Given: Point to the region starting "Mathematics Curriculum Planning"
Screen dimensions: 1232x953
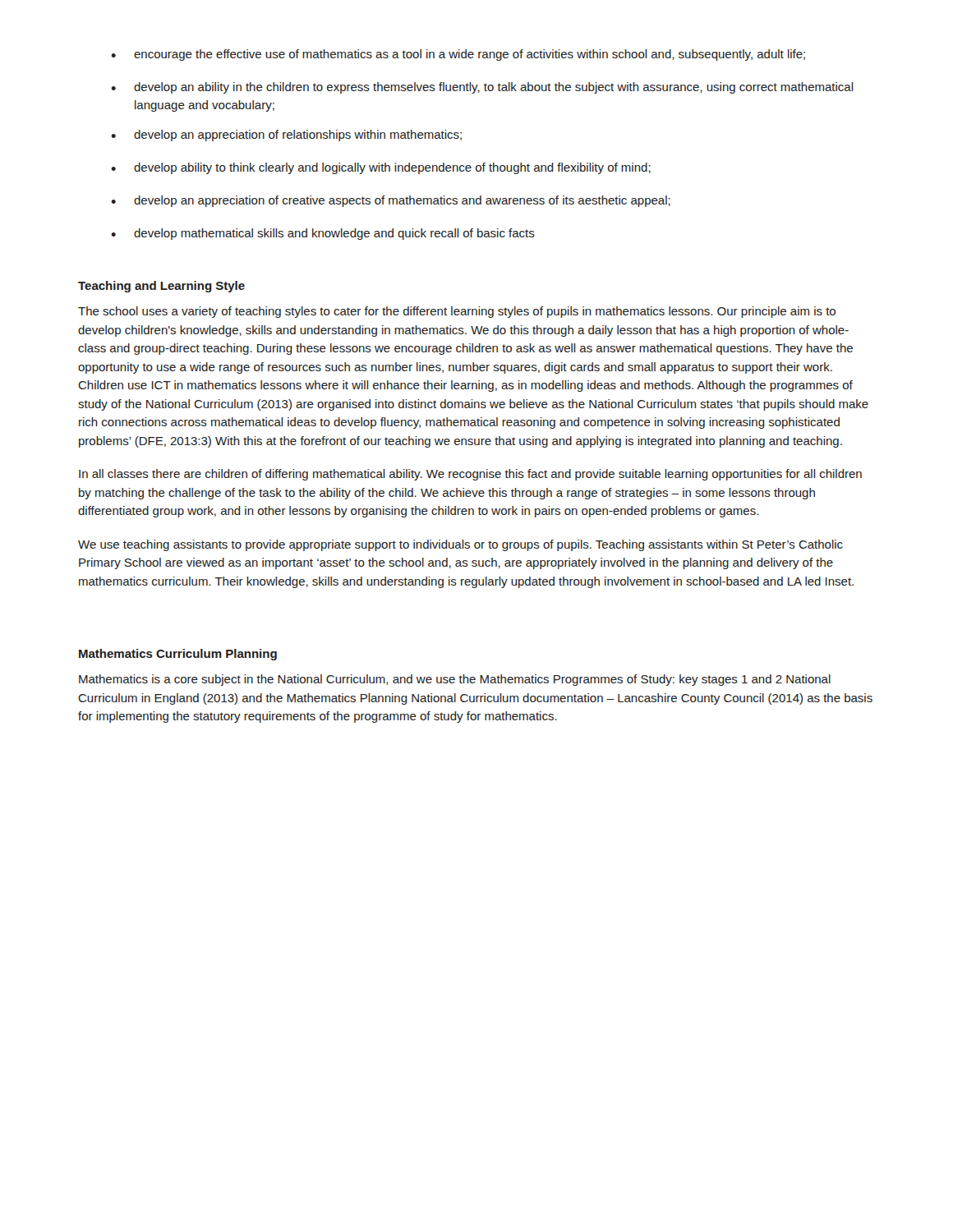Looking at the screenshot, I should tap(178, 654).
